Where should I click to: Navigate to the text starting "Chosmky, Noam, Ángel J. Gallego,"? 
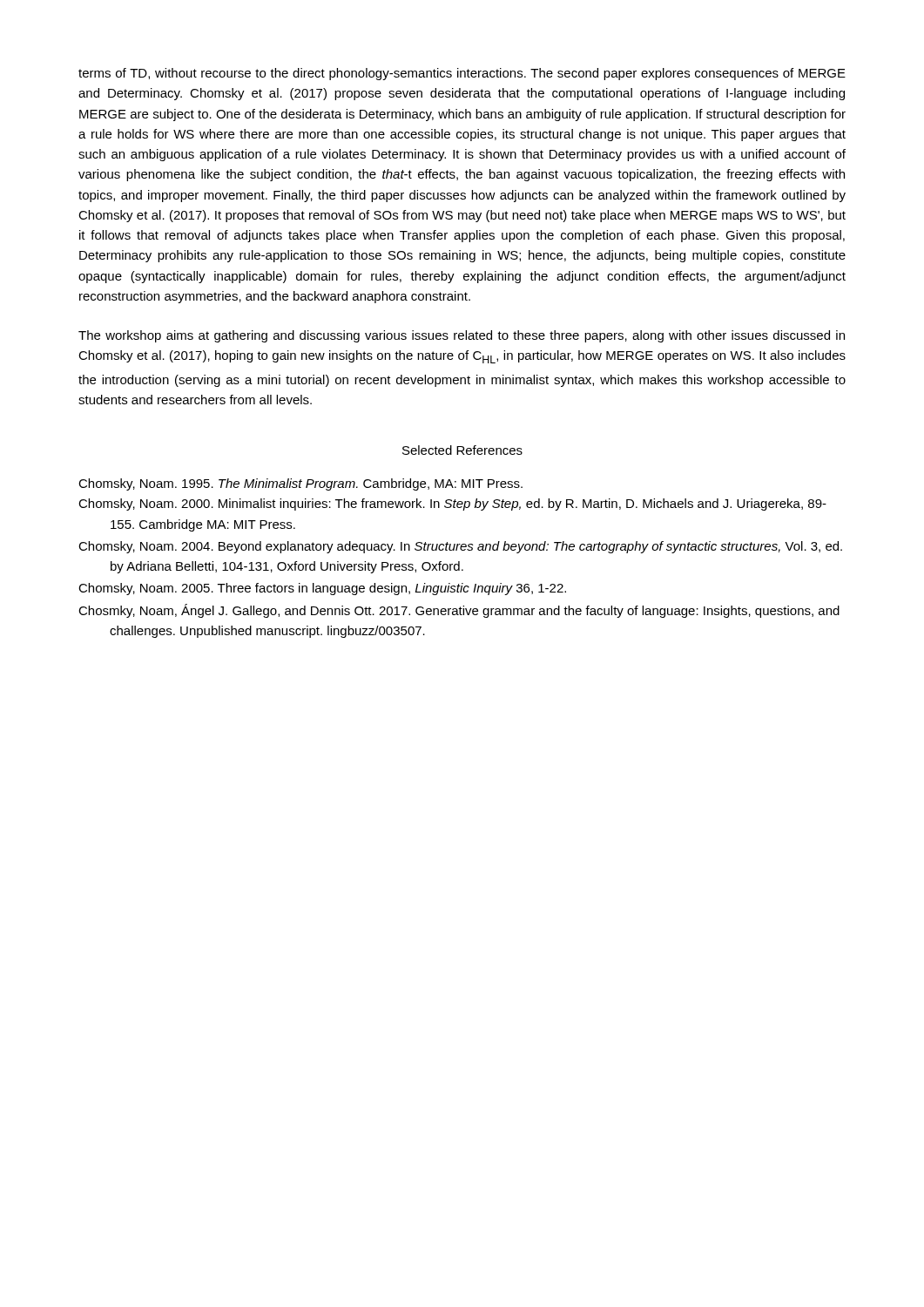pyautogui.click(x=459, y=620)
